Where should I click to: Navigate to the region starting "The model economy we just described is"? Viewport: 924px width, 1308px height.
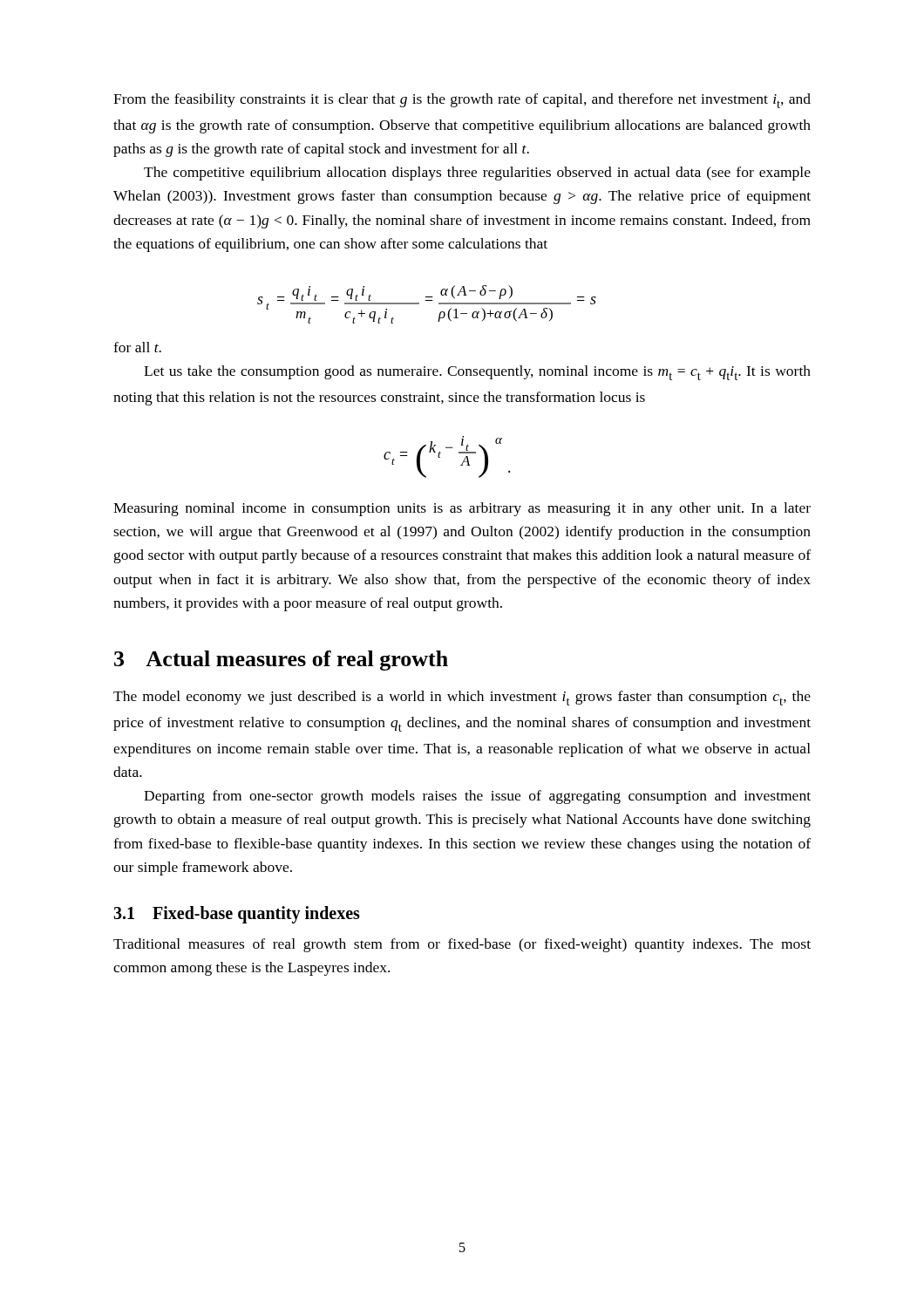coord(462,734)
